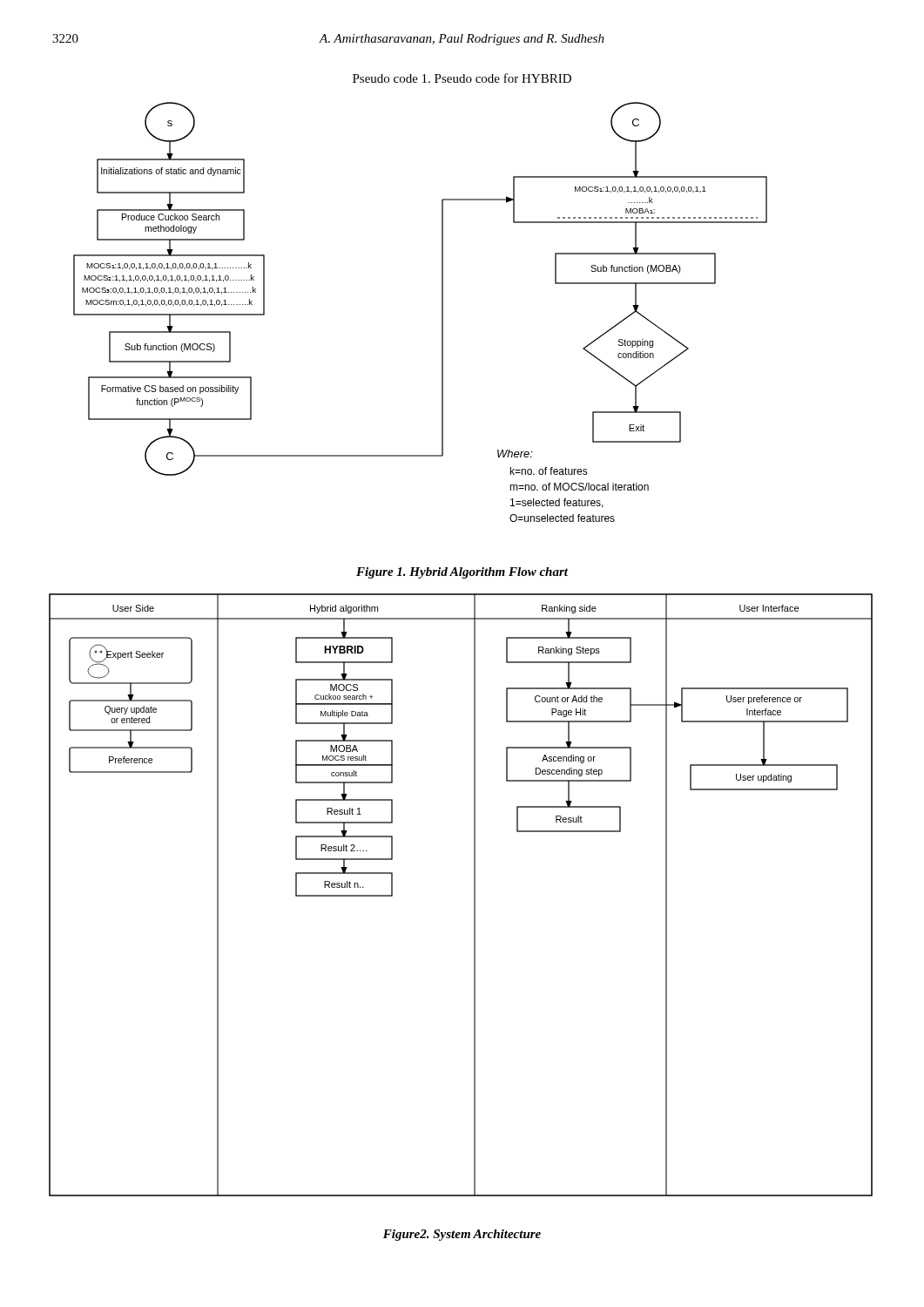Locate the caption that says "Pseudo code 1."
This screenshot has width=924, height=1307.
click(462, 78)
